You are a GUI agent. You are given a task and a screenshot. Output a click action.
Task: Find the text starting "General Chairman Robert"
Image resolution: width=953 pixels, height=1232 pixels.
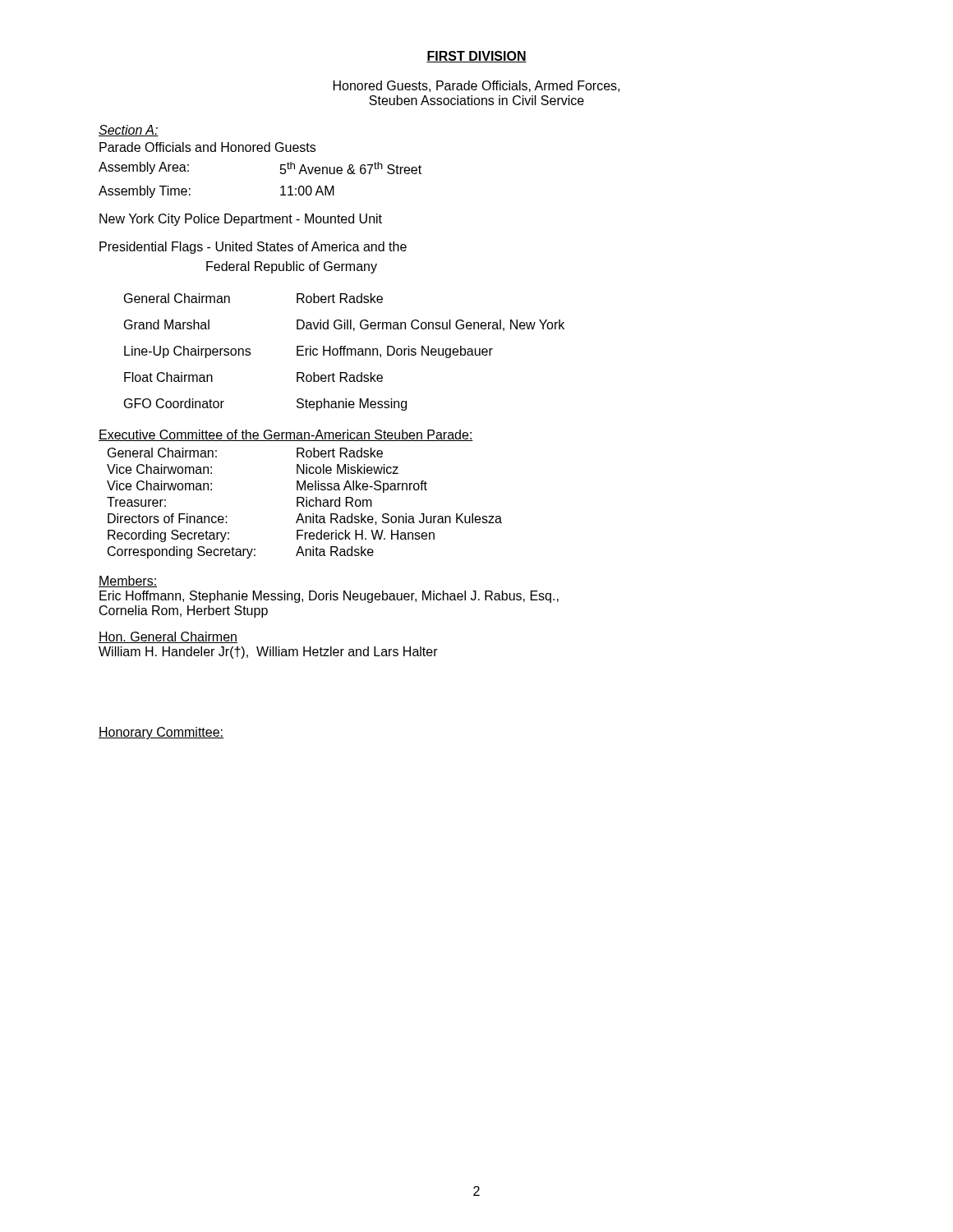pyautogui.click(x=489, y=352)
